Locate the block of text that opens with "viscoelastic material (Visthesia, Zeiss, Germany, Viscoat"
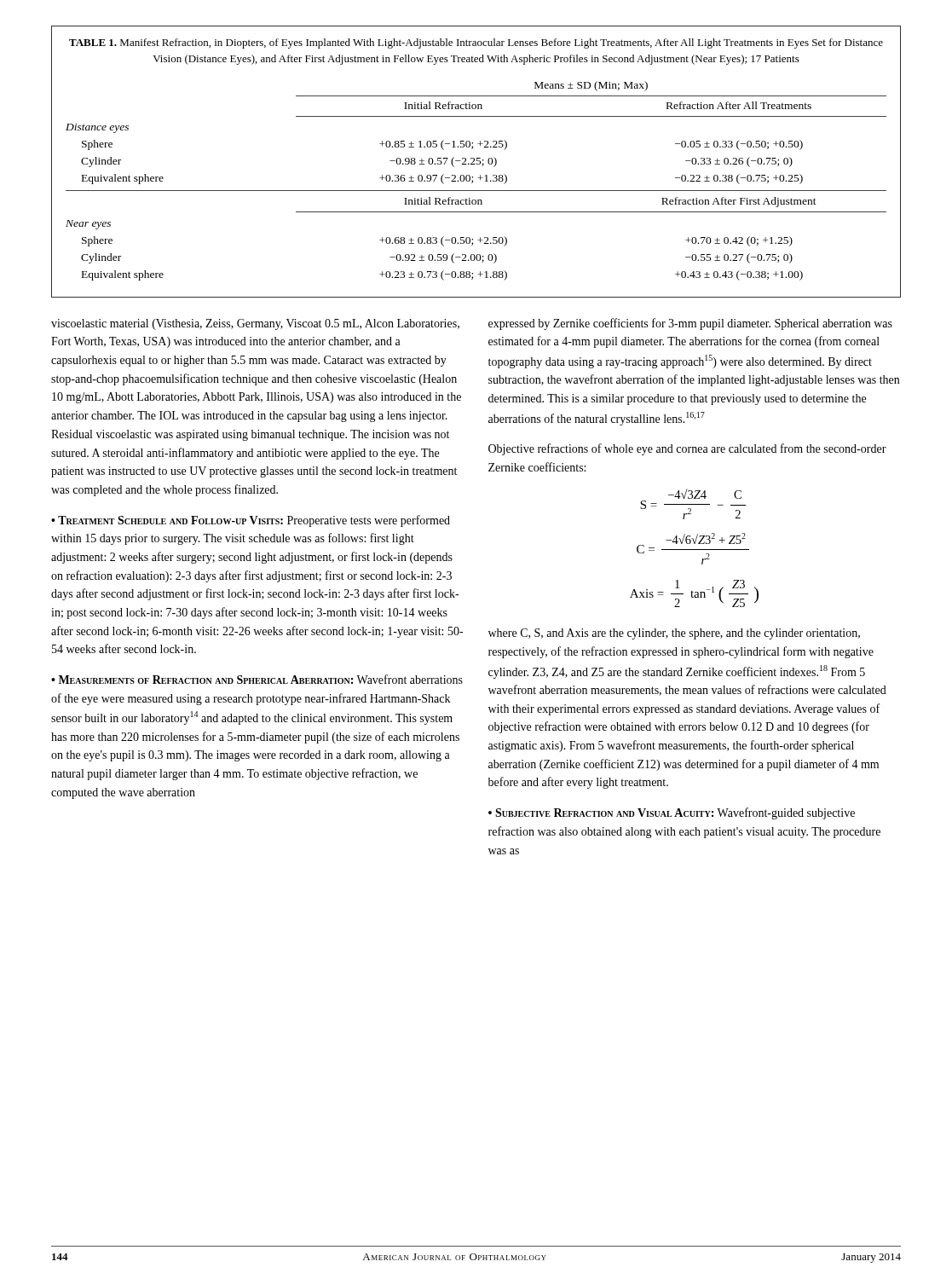Viewport: 952px width, 1279px height. click(x=256, y=407)
